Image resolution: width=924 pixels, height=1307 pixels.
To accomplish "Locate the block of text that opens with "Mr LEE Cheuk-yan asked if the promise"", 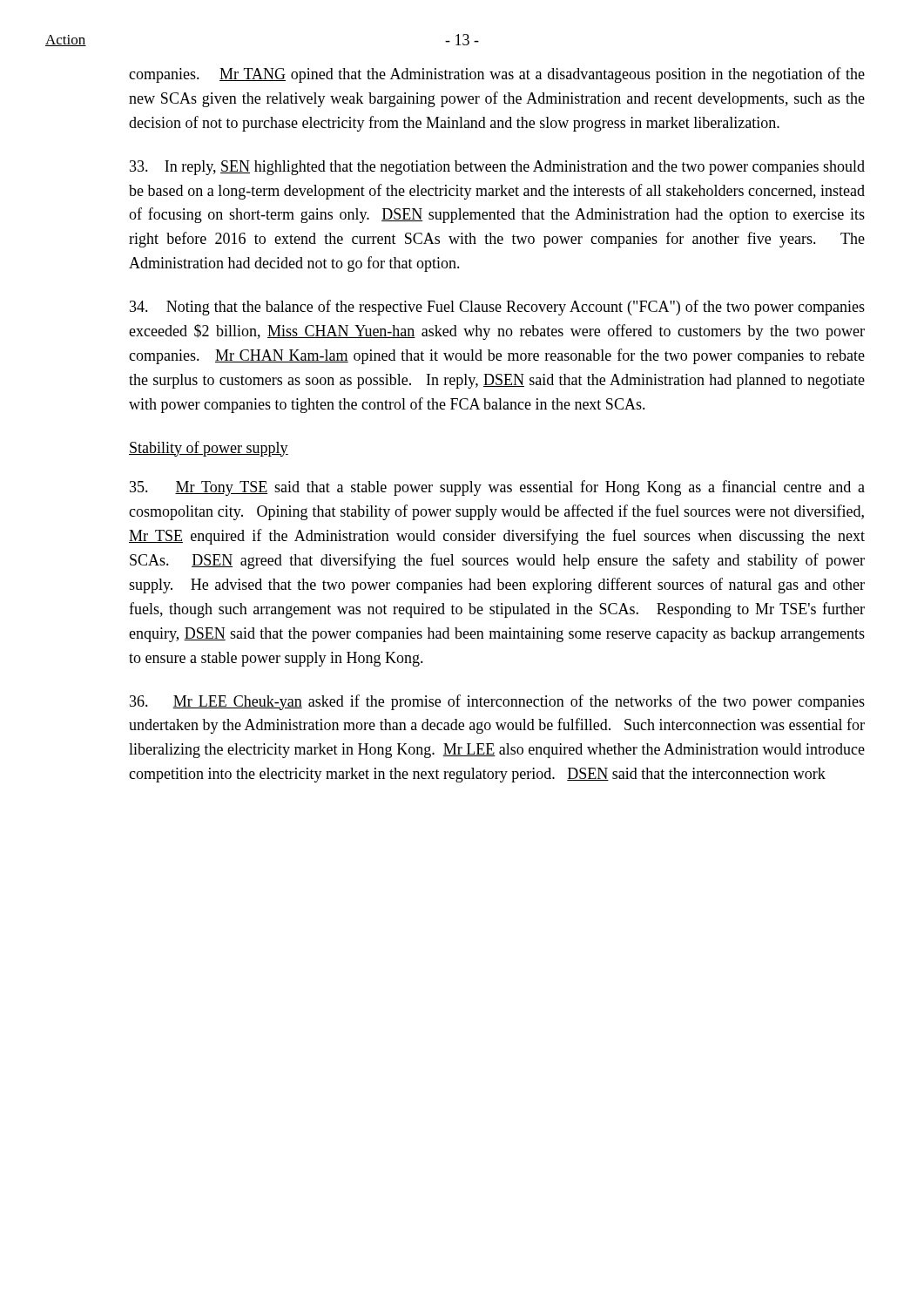I will coord(497,738).
